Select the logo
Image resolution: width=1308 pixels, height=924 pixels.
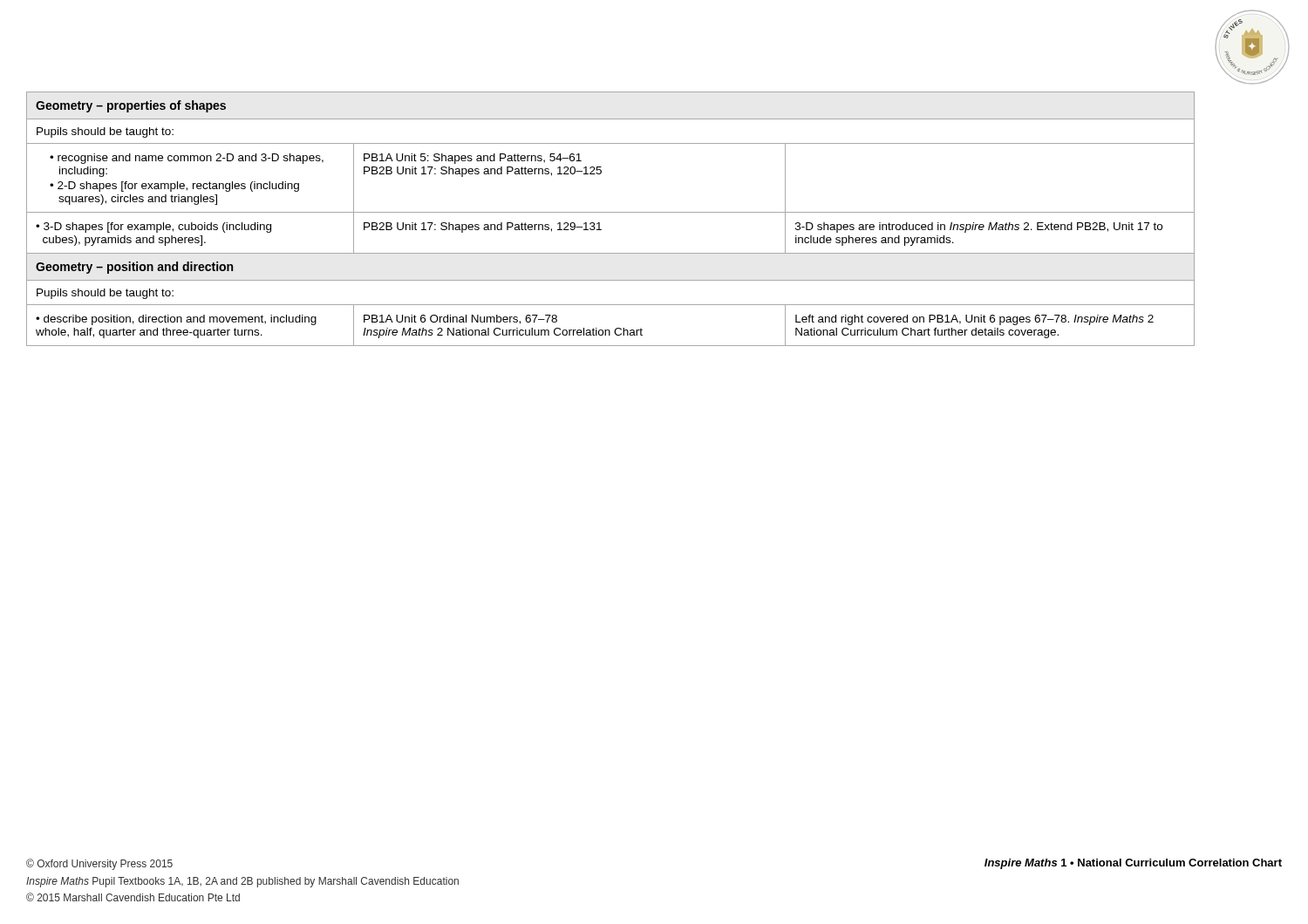(1253, 48)
